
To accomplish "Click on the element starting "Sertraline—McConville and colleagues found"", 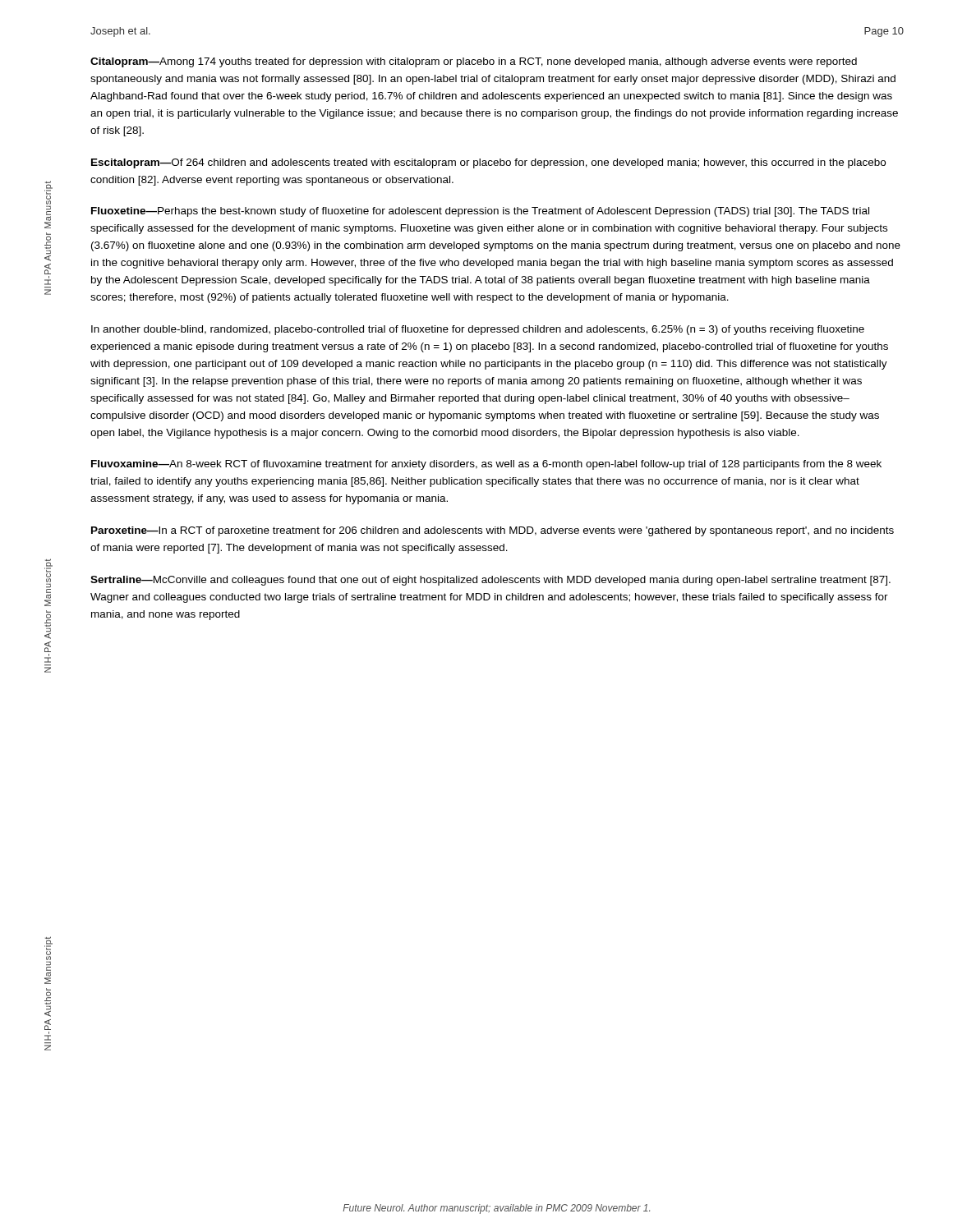I will click(x=491, y=597).
